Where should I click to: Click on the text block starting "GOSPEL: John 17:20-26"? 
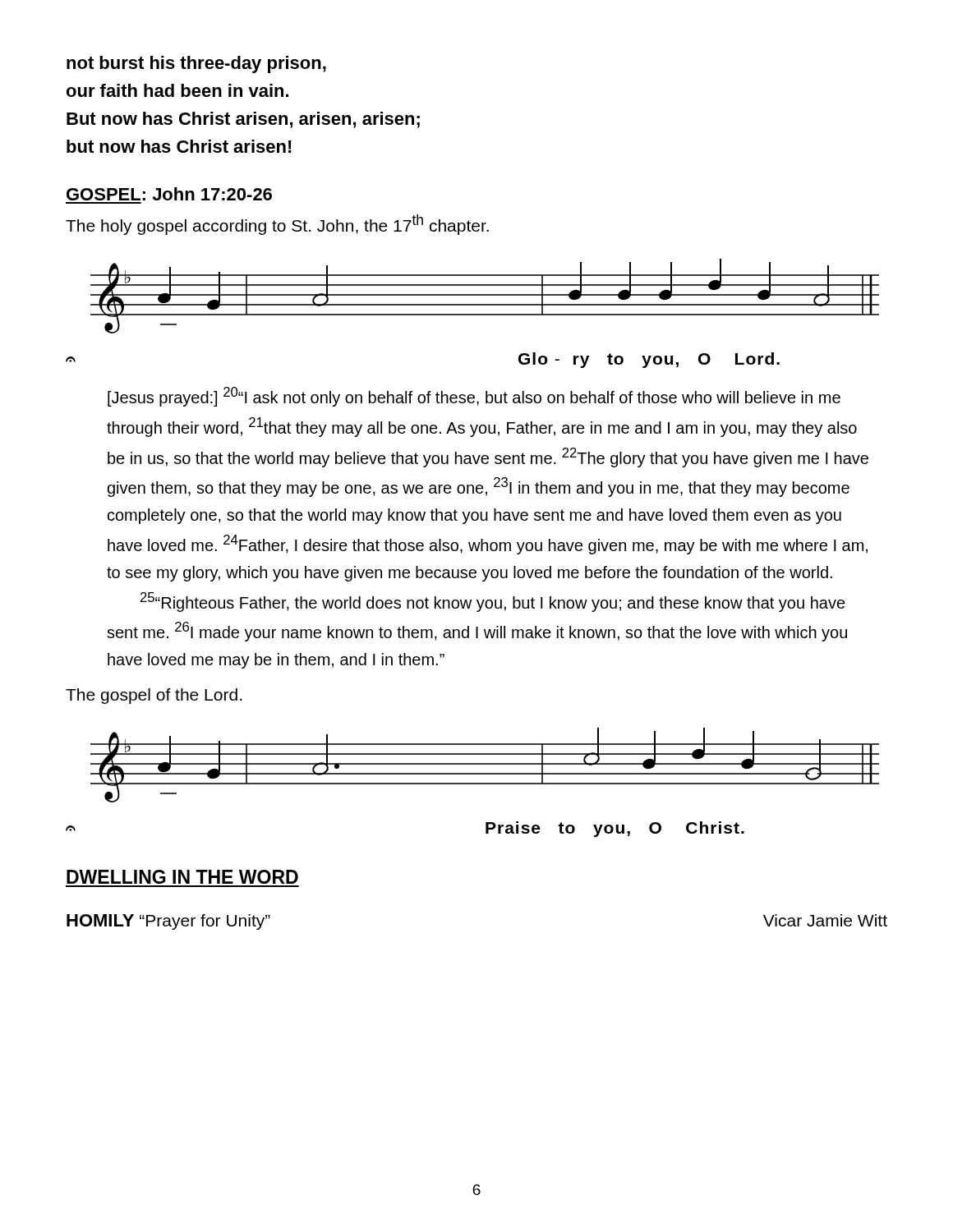coord(169,195)
